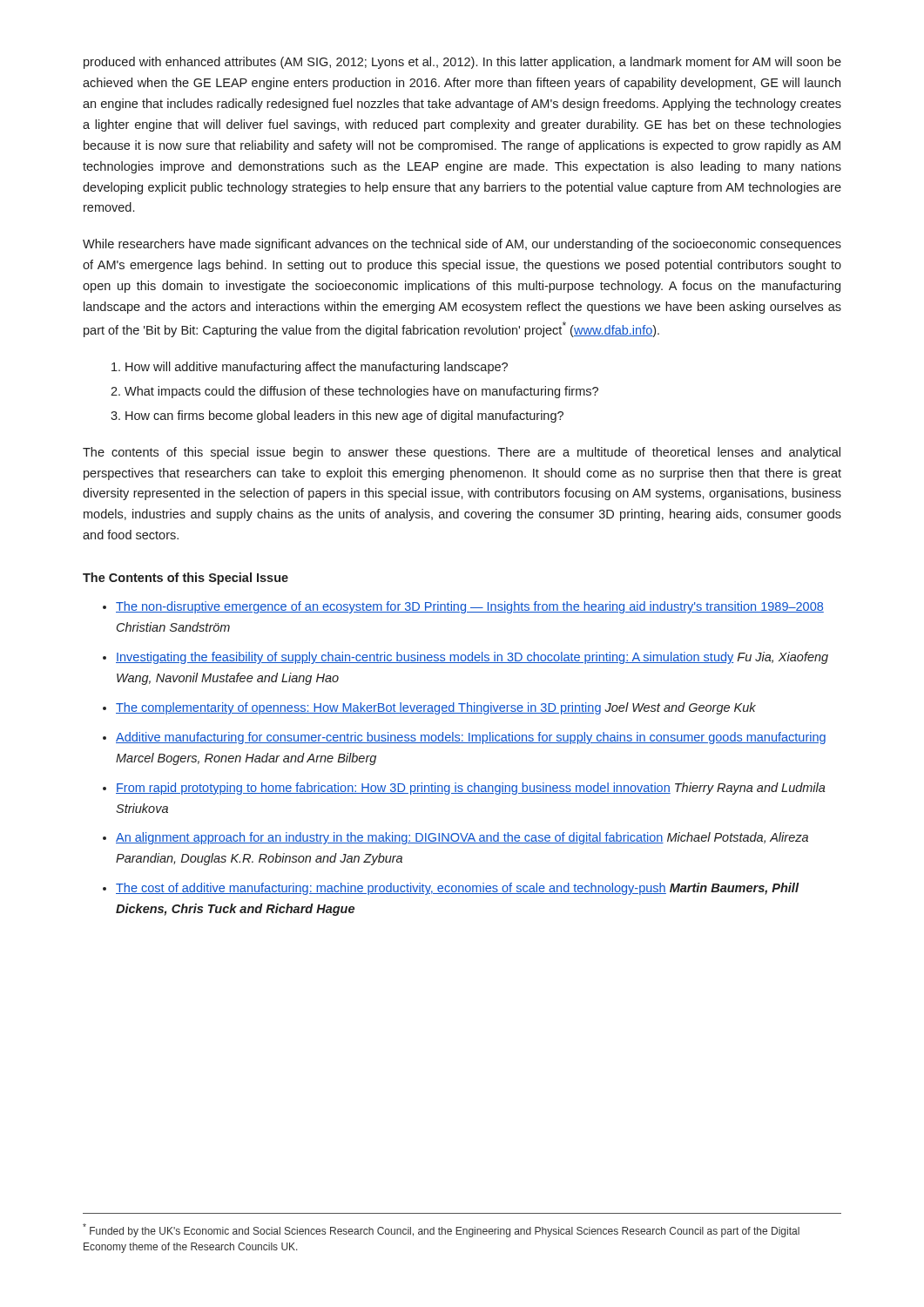Locate the block of text that opens with "What impacts could the diffusion of these"
The width and height of the screenshot is (924, 1307).
(362, 391)
